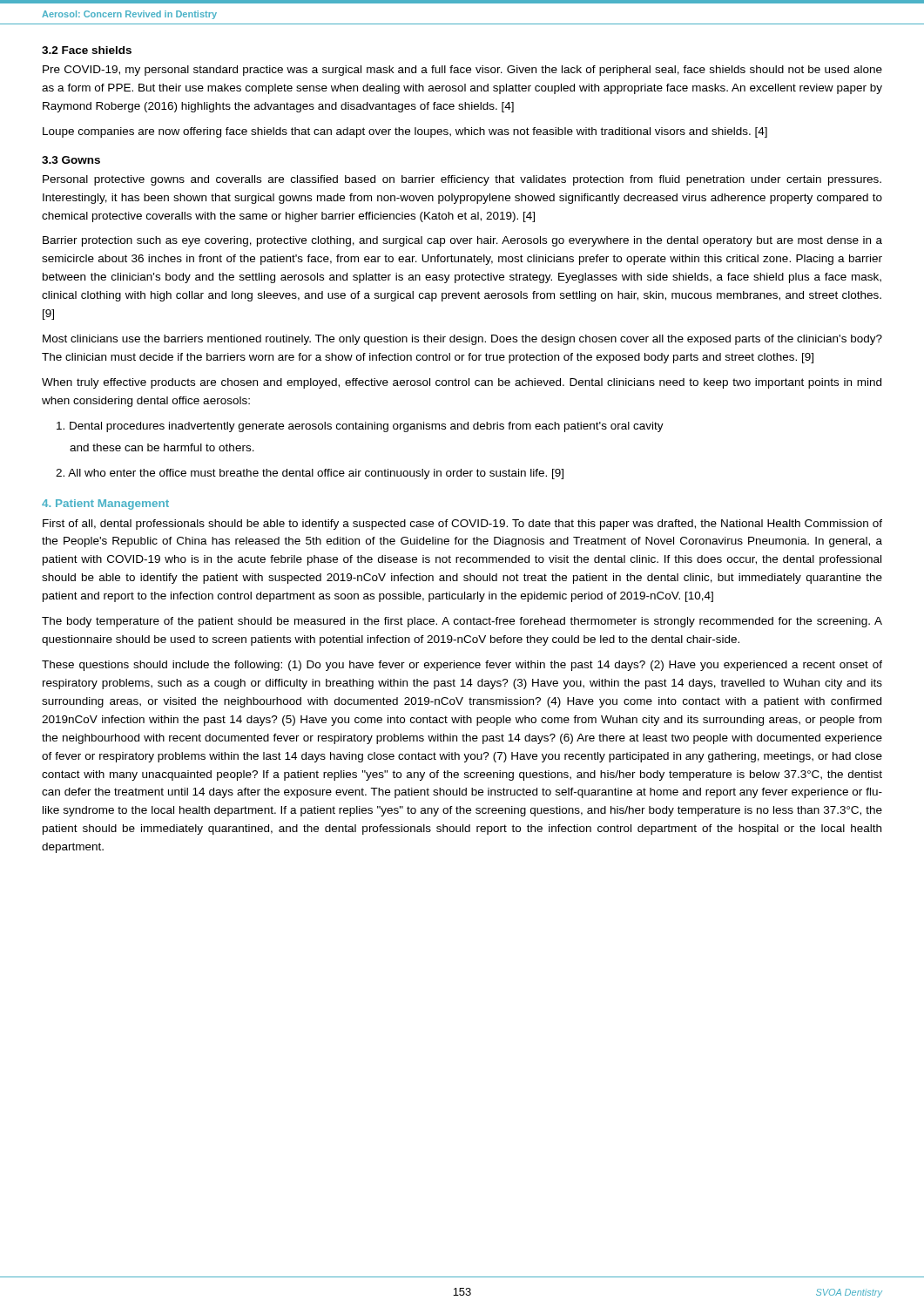Screen dimensions: 1307x924
Task: Select the block starting "These questions should"
Action: click(x=462, y=756)
